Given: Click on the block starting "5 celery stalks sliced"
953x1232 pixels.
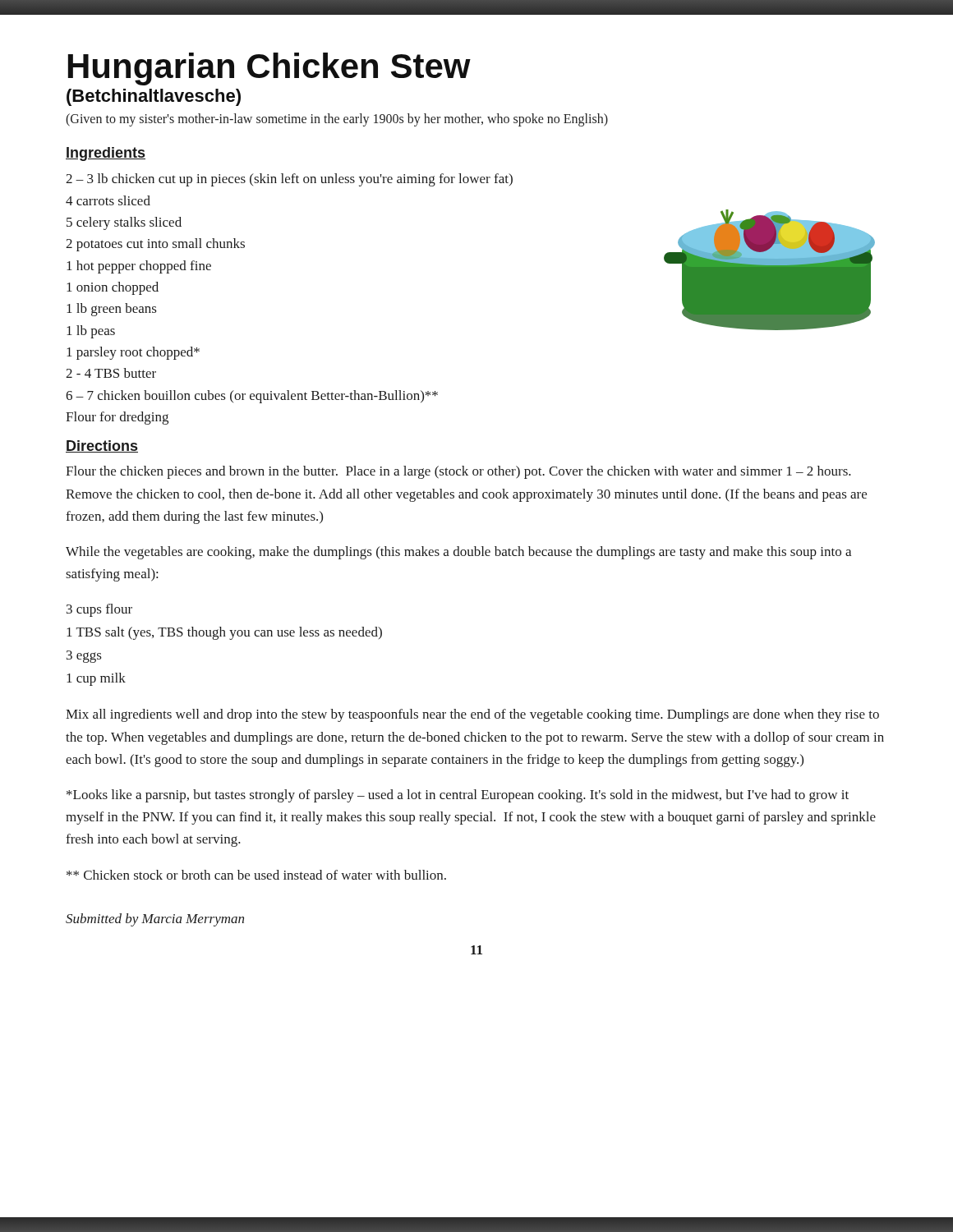Looking at the screenshot, I should 124,222.
